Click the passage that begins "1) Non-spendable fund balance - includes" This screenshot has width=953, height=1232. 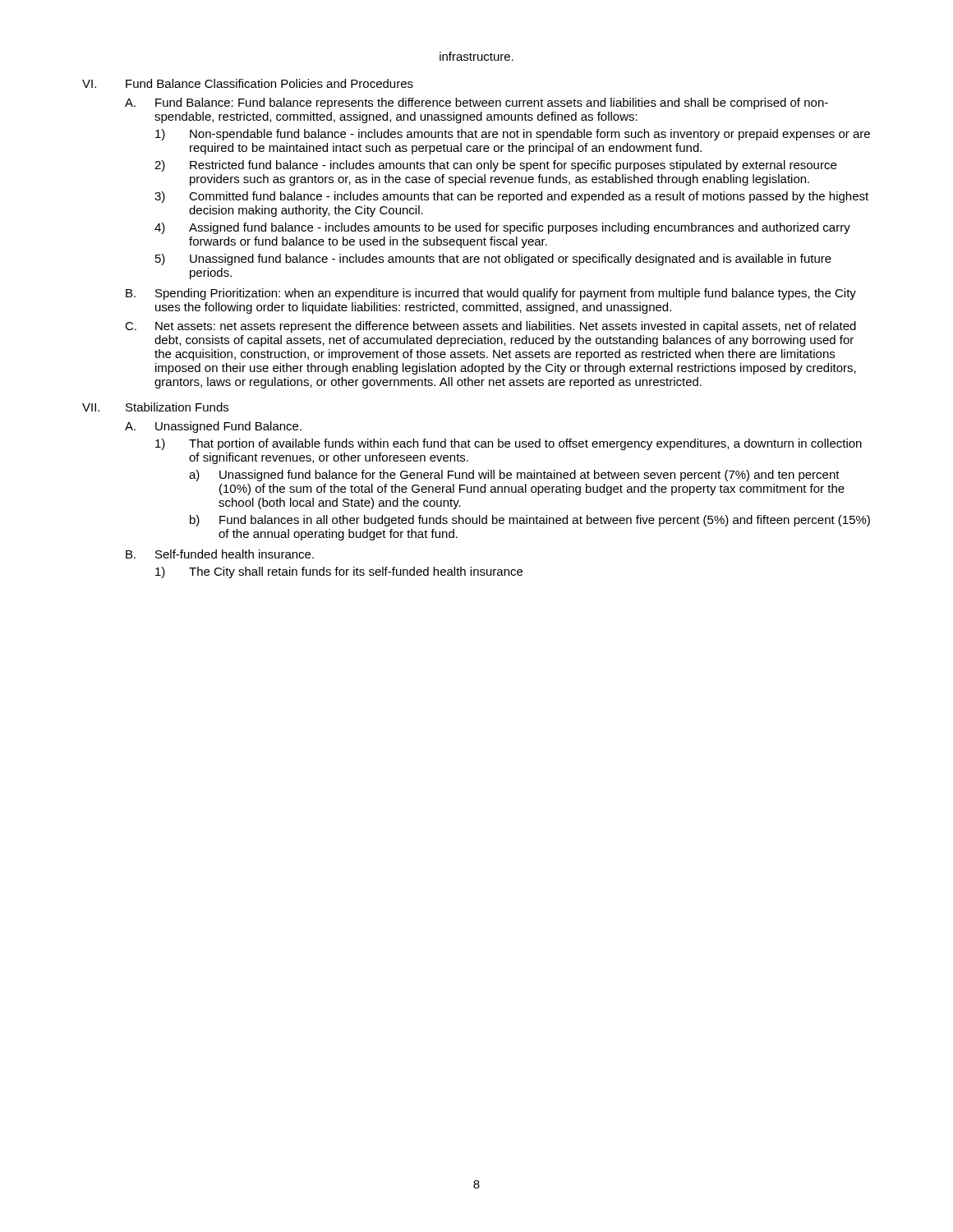(513, 140)
